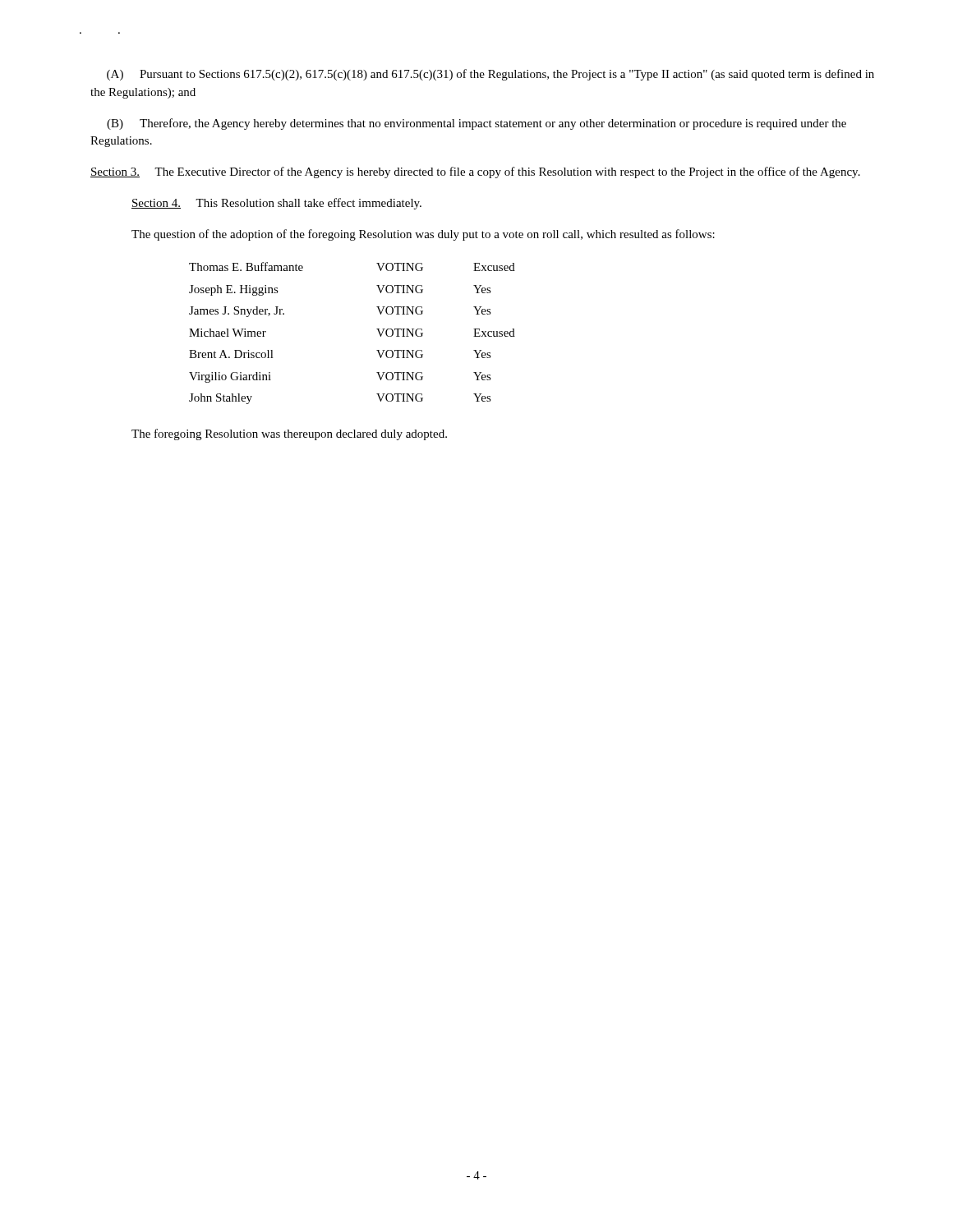Locate the table with the text "Michael Wimer"
The image size is (953, 1232).
pos(538,333)
